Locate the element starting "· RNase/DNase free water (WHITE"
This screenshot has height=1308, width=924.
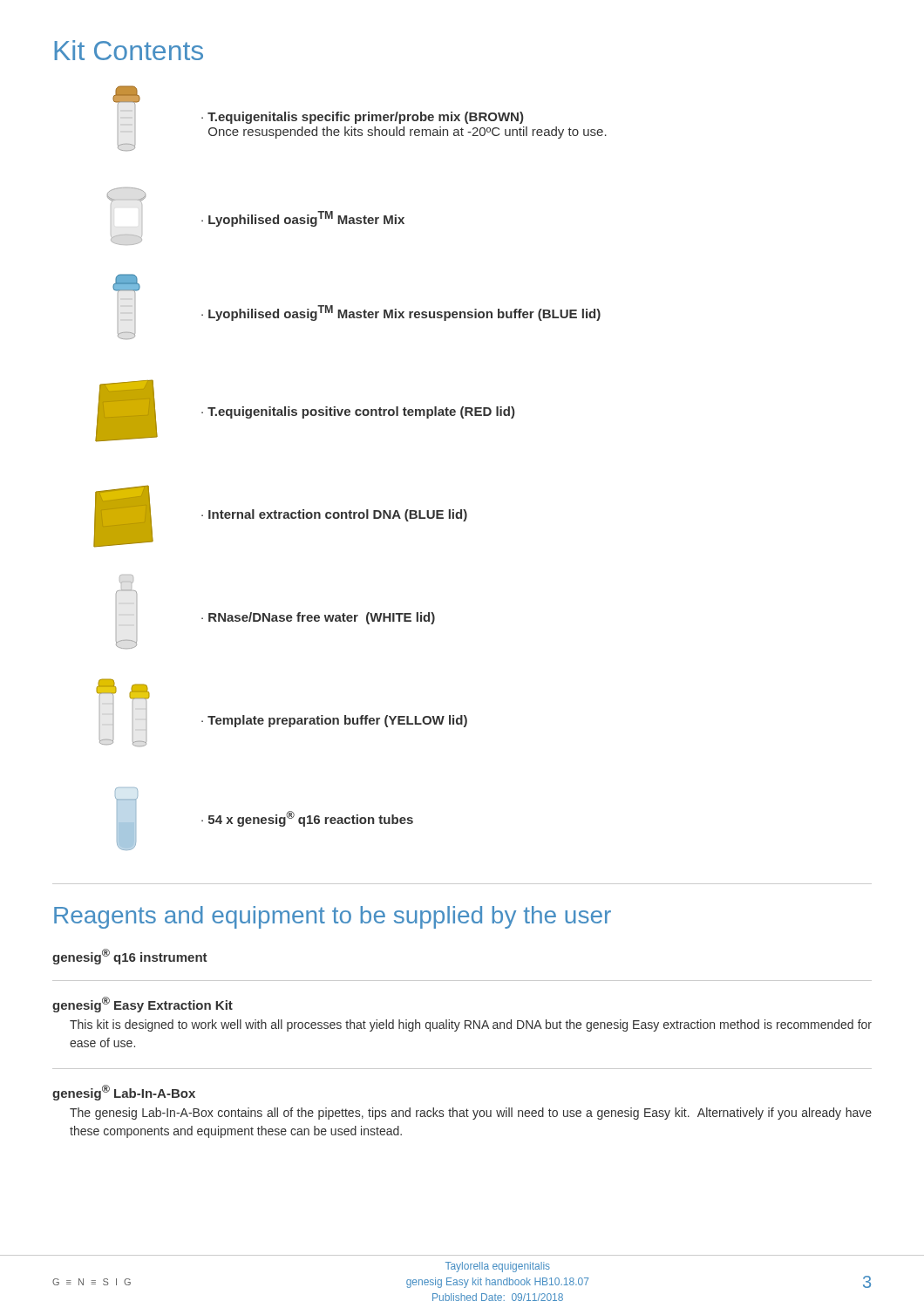click(x=462, y=617)
